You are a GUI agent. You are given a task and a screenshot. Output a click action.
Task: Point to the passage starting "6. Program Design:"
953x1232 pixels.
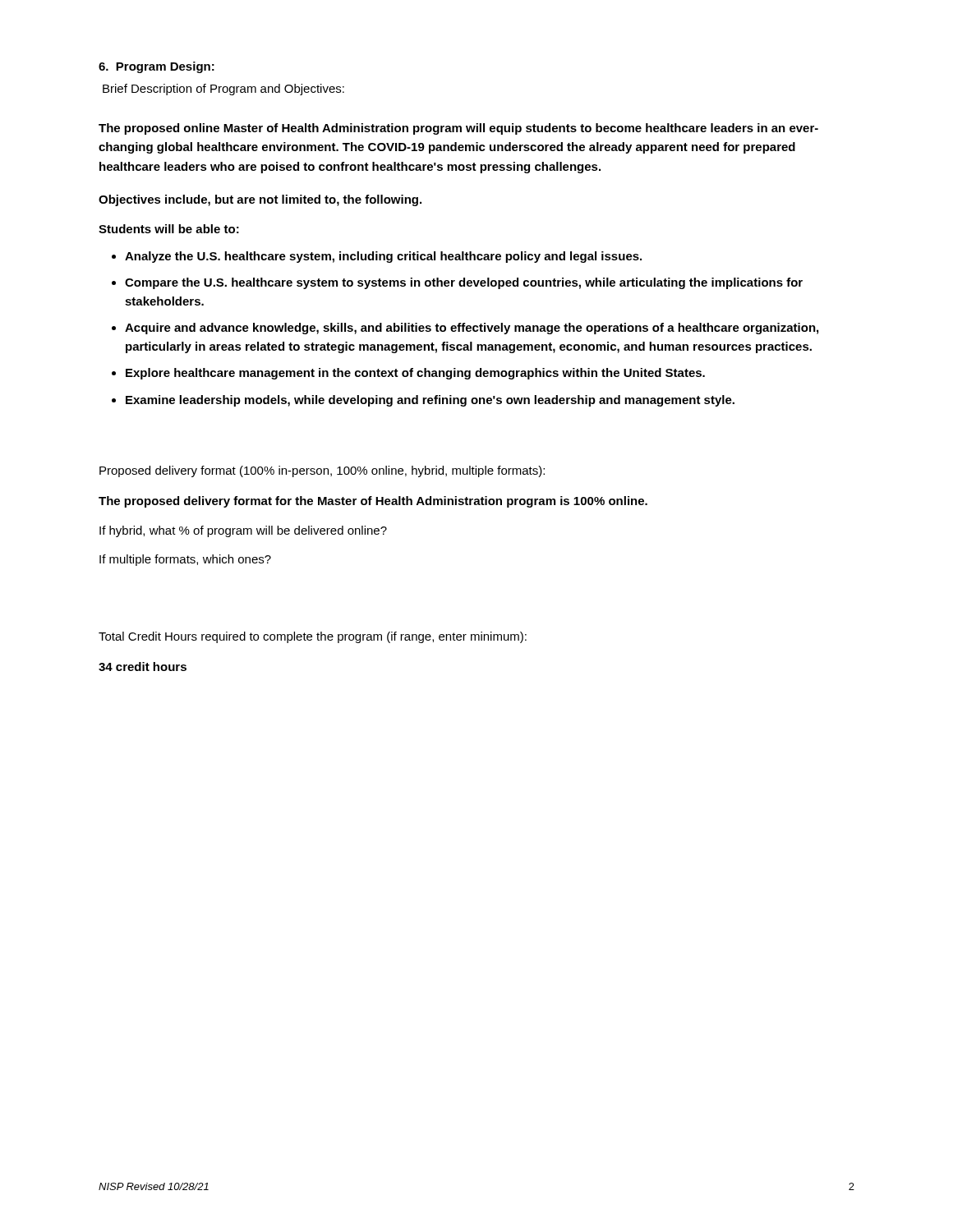tap(157, 66)
